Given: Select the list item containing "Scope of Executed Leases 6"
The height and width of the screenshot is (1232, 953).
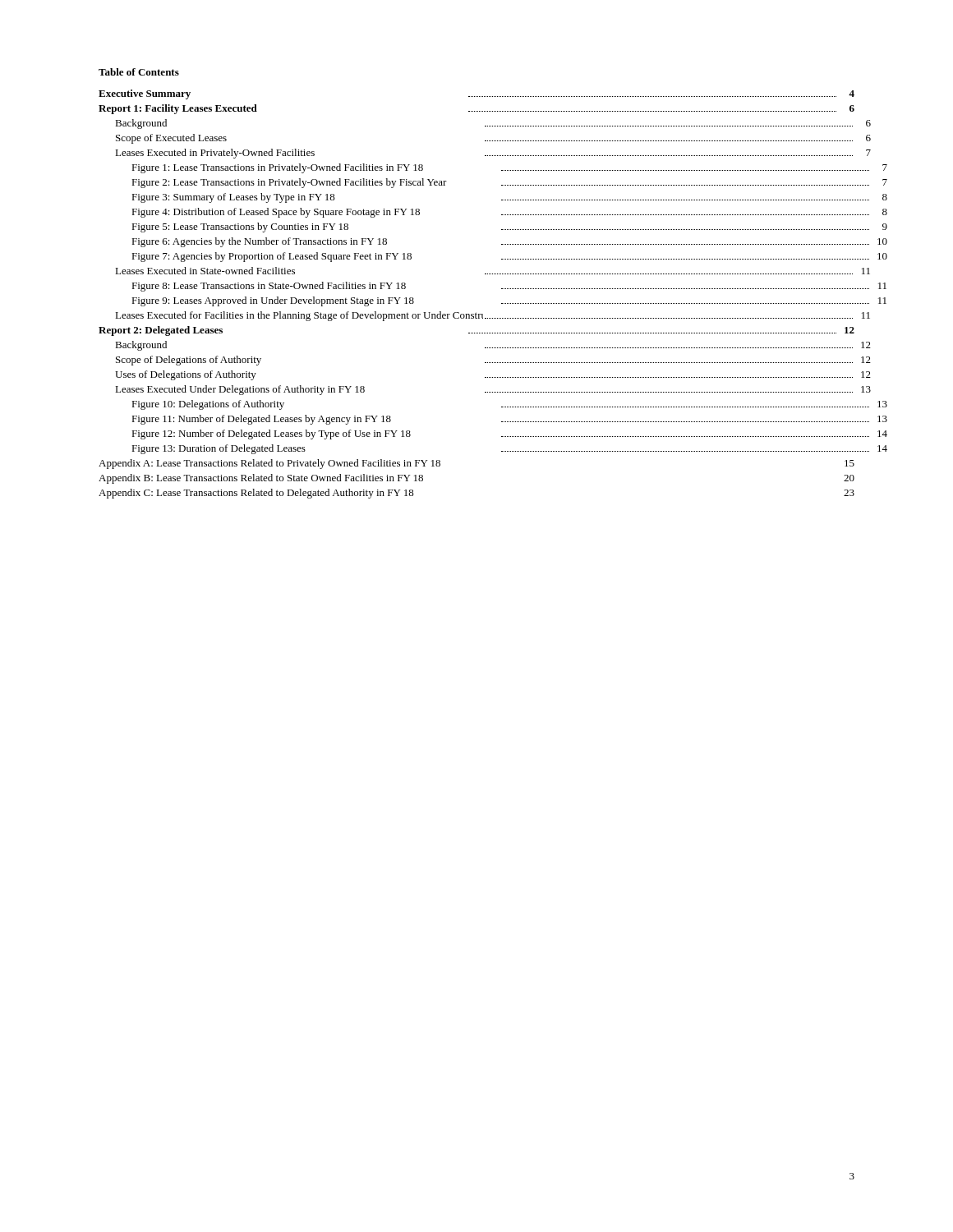Looking at the screenshot, I should [493, 138].
